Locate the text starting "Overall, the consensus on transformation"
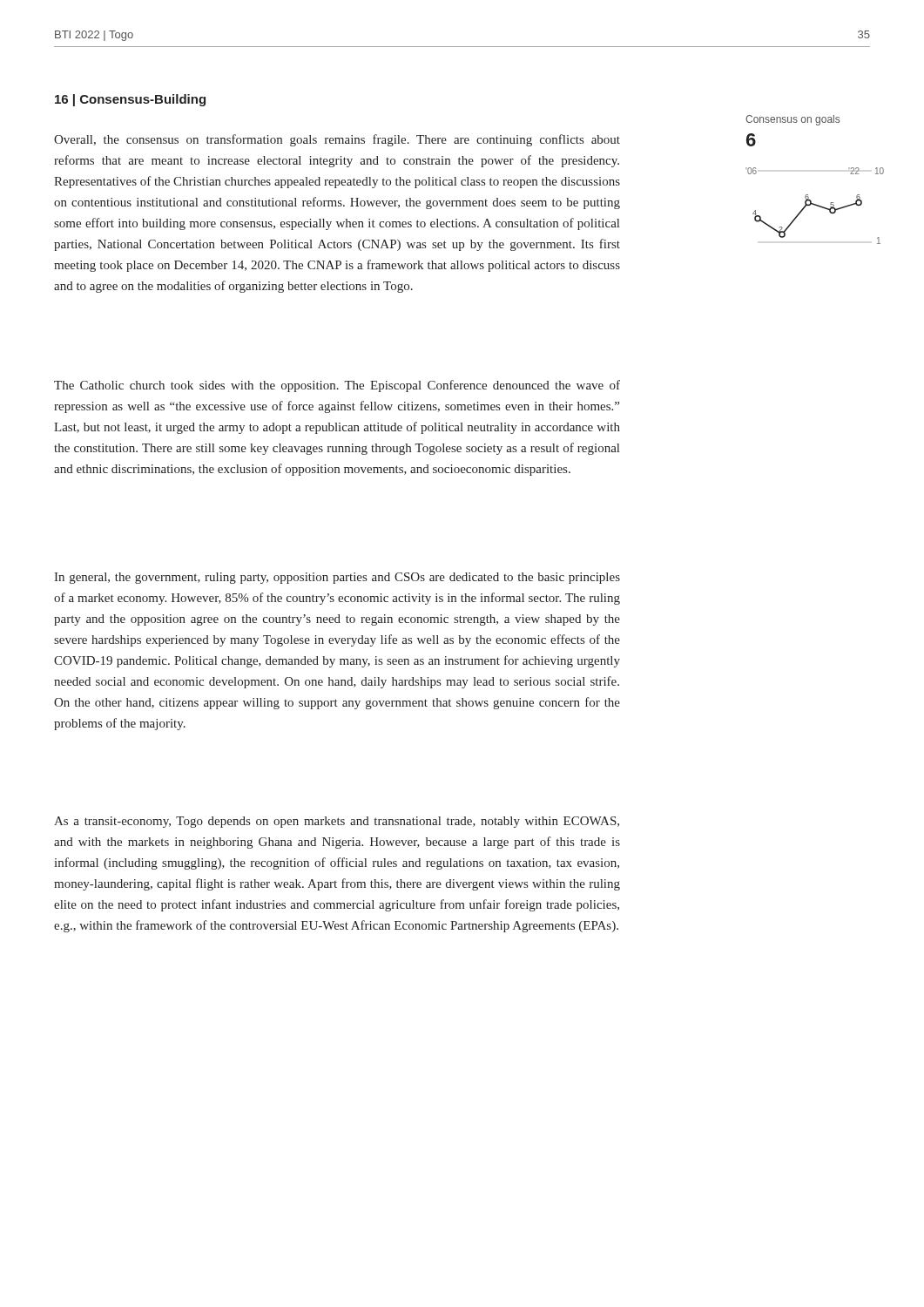The height and width of the screenshot is (1307, 924). (337, 213)
